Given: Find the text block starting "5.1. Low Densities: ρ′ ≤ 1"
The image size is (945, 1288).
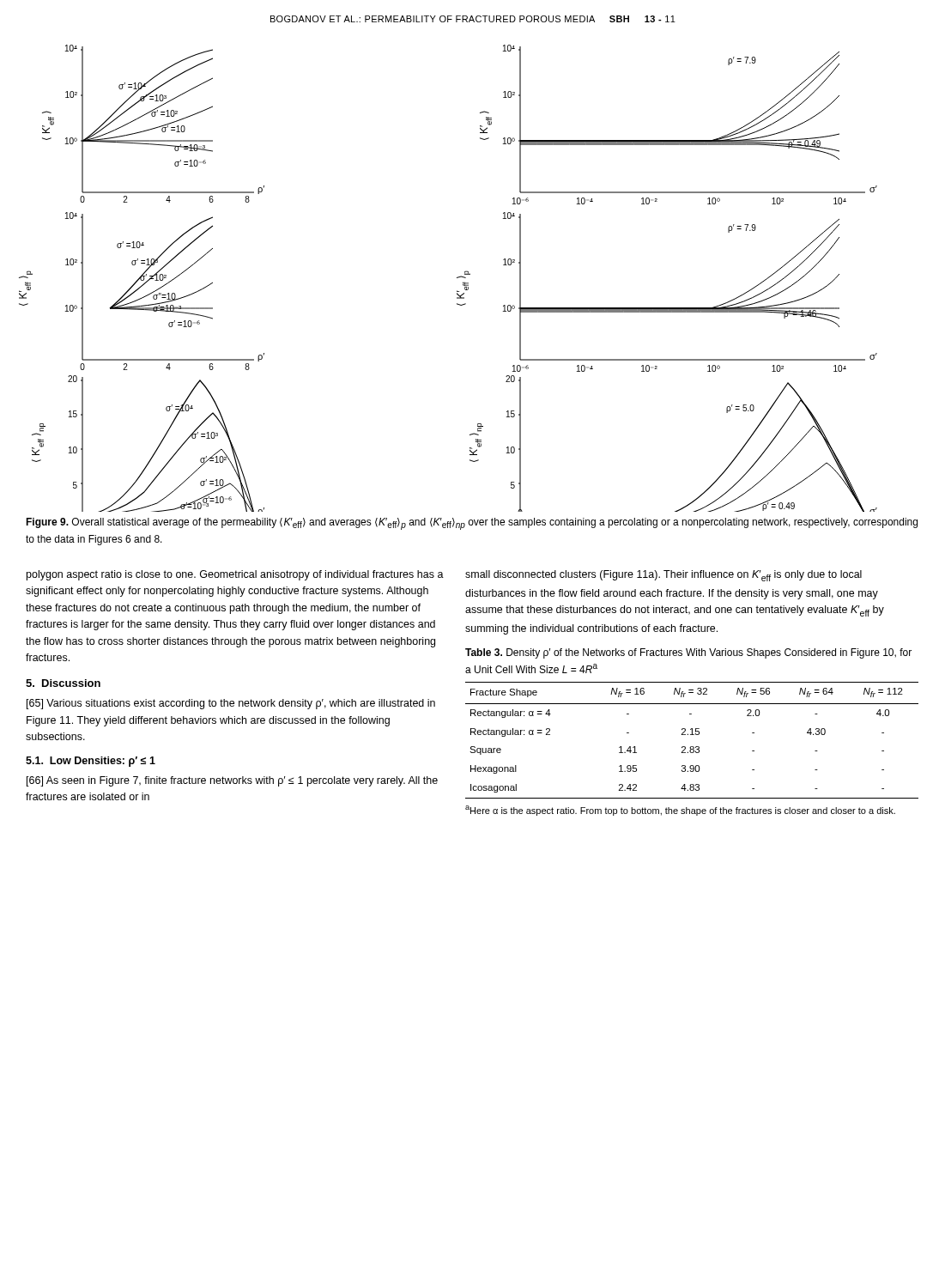Looking at the screenshot, I should click(91, 760).
